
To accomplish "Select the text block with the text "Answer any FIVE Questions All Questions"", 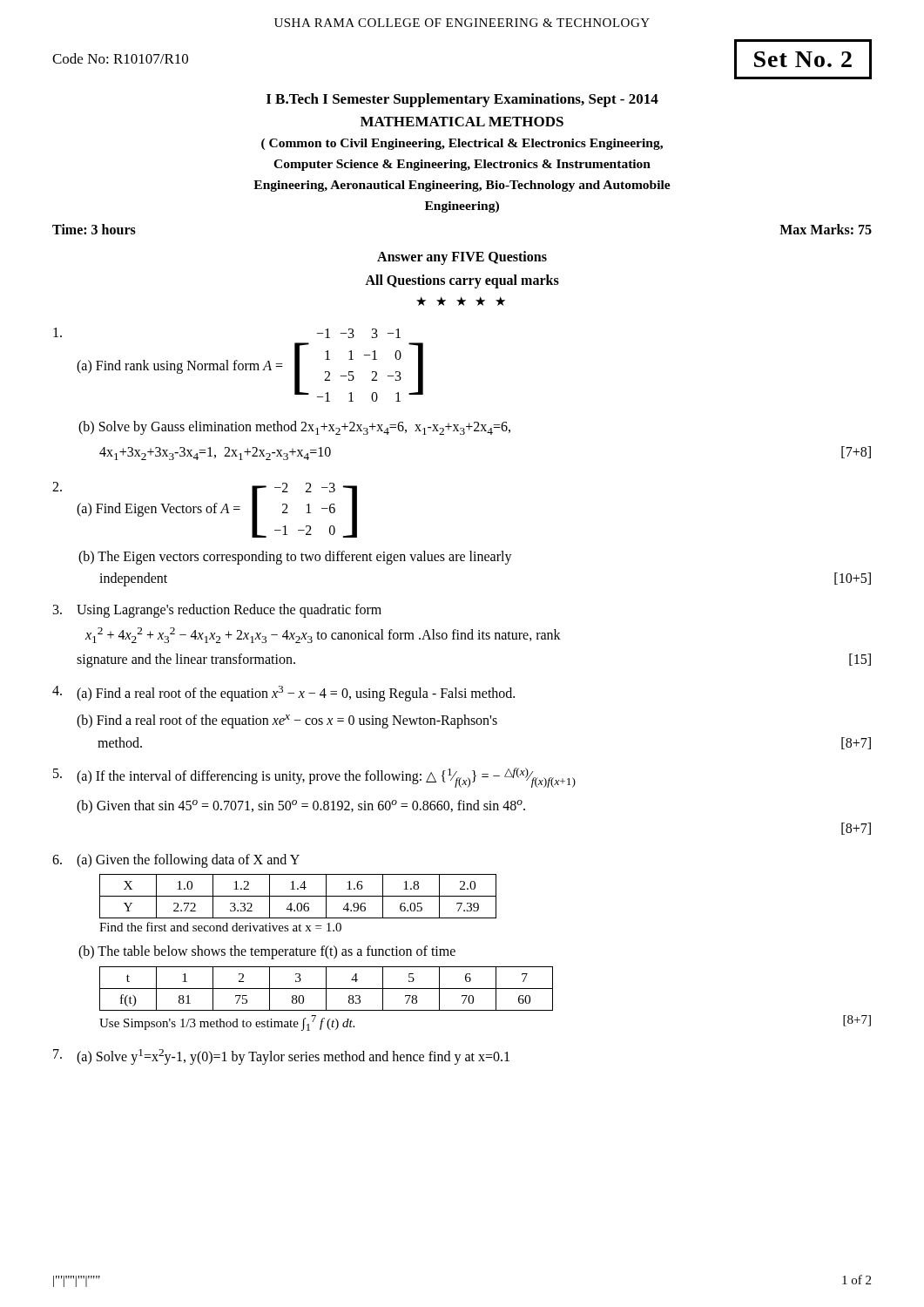I will pyautogui.click(x=462, y=269).
